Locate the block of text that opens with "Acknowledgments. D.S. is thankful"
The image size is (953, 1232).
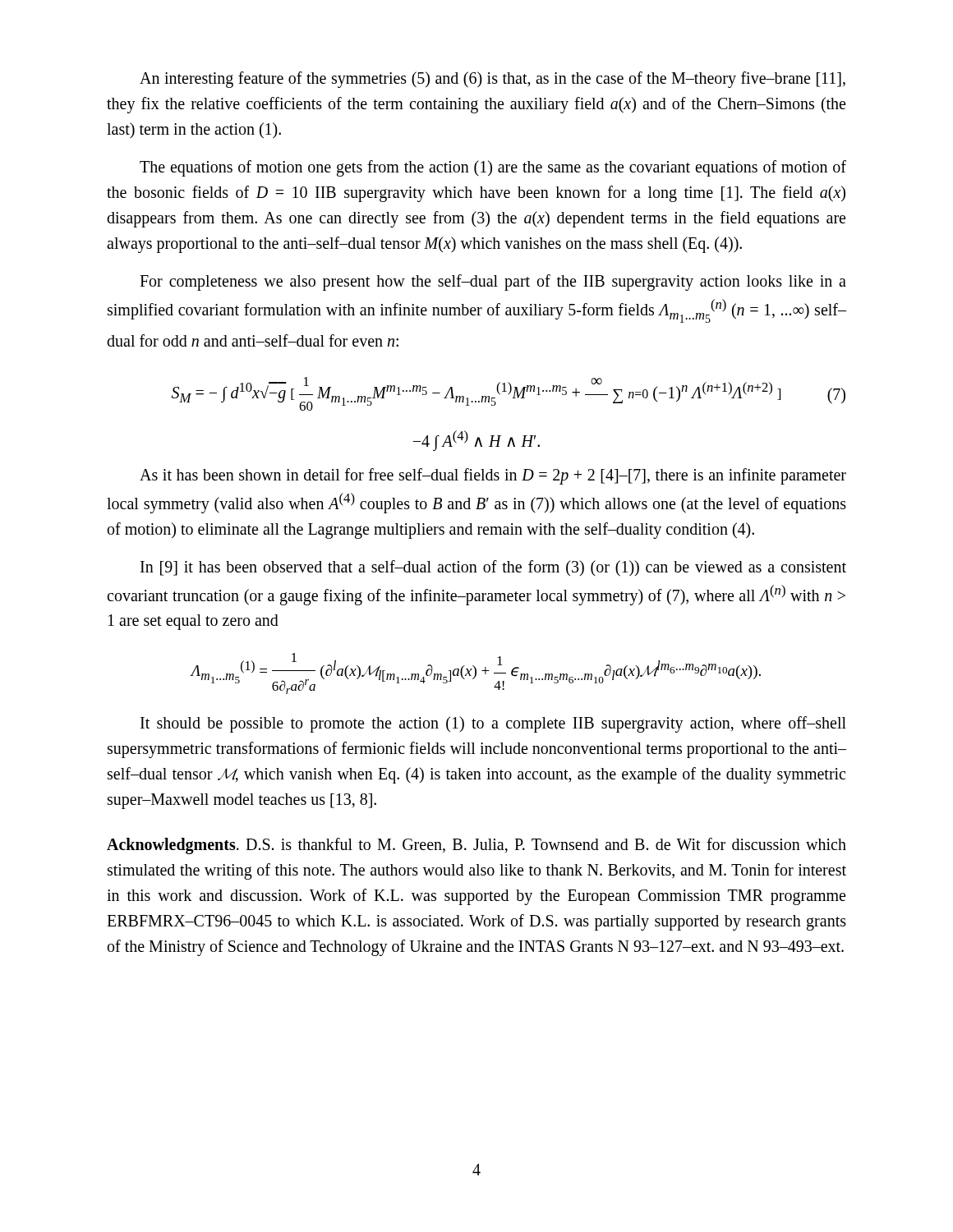tap(476, 896)
